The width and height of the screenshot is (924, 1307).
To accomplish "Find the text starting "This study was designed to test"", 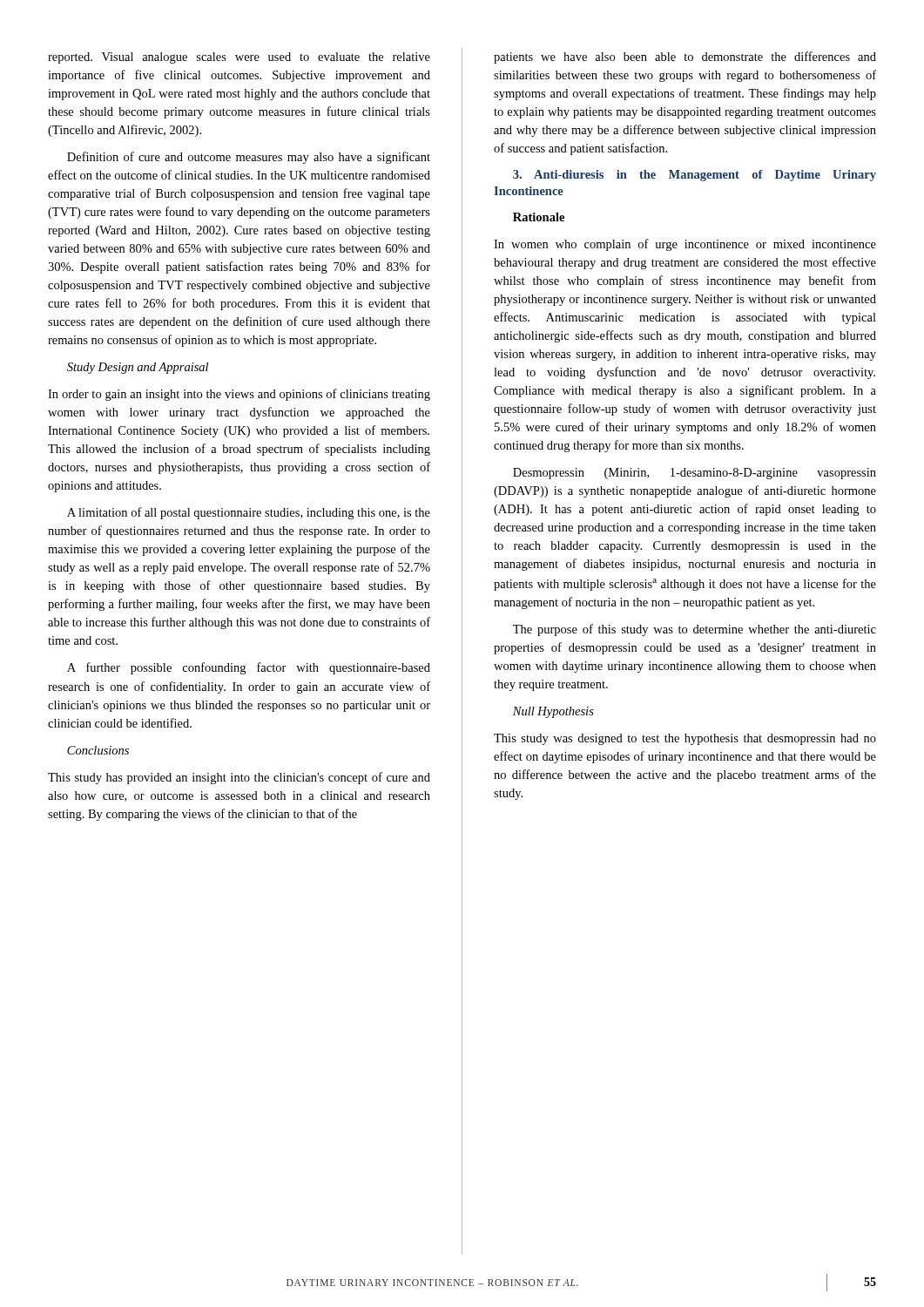I will click(685, 766).
